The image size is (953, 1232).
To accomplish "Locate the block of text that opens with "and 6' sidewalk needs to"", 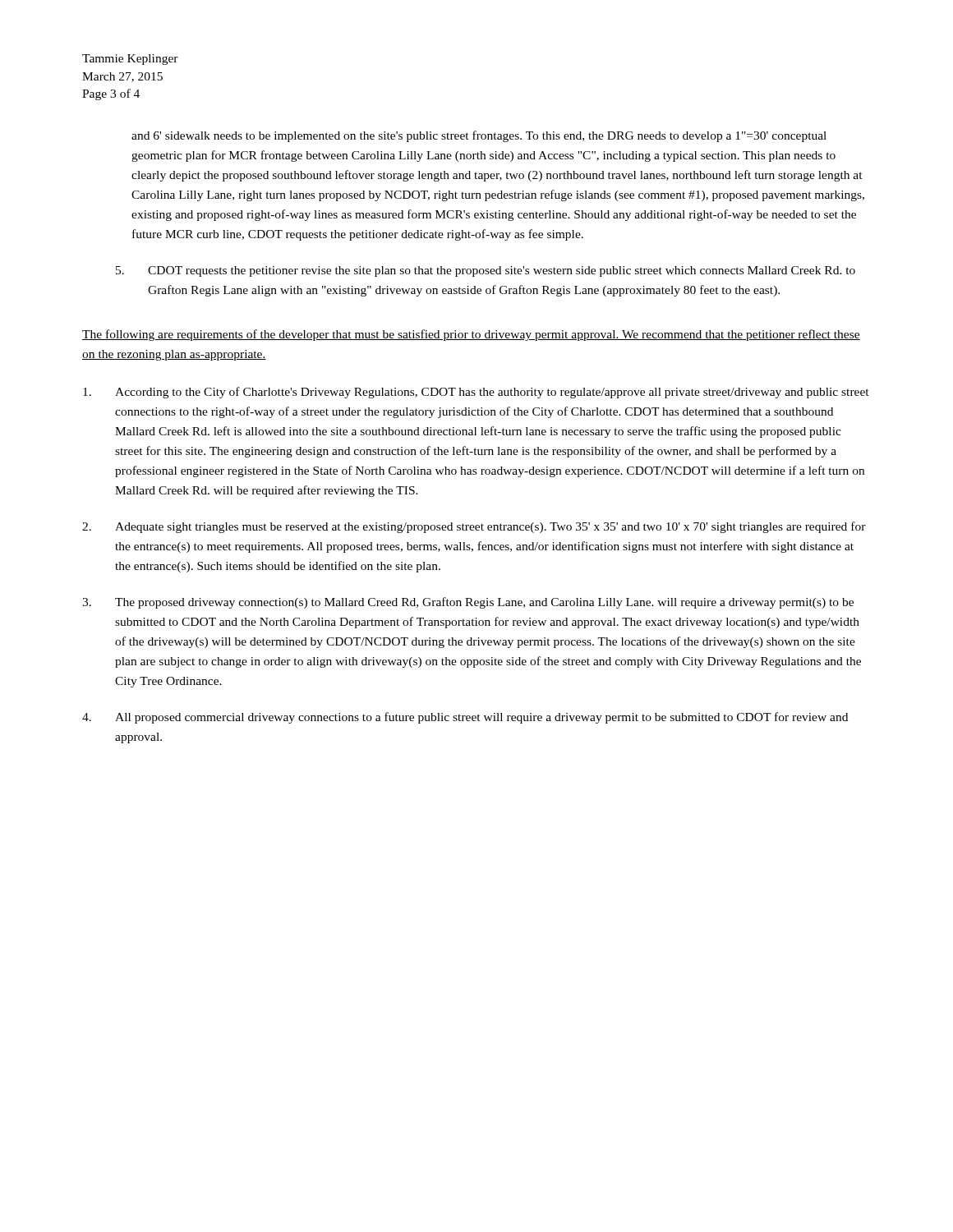I will 498,184.
